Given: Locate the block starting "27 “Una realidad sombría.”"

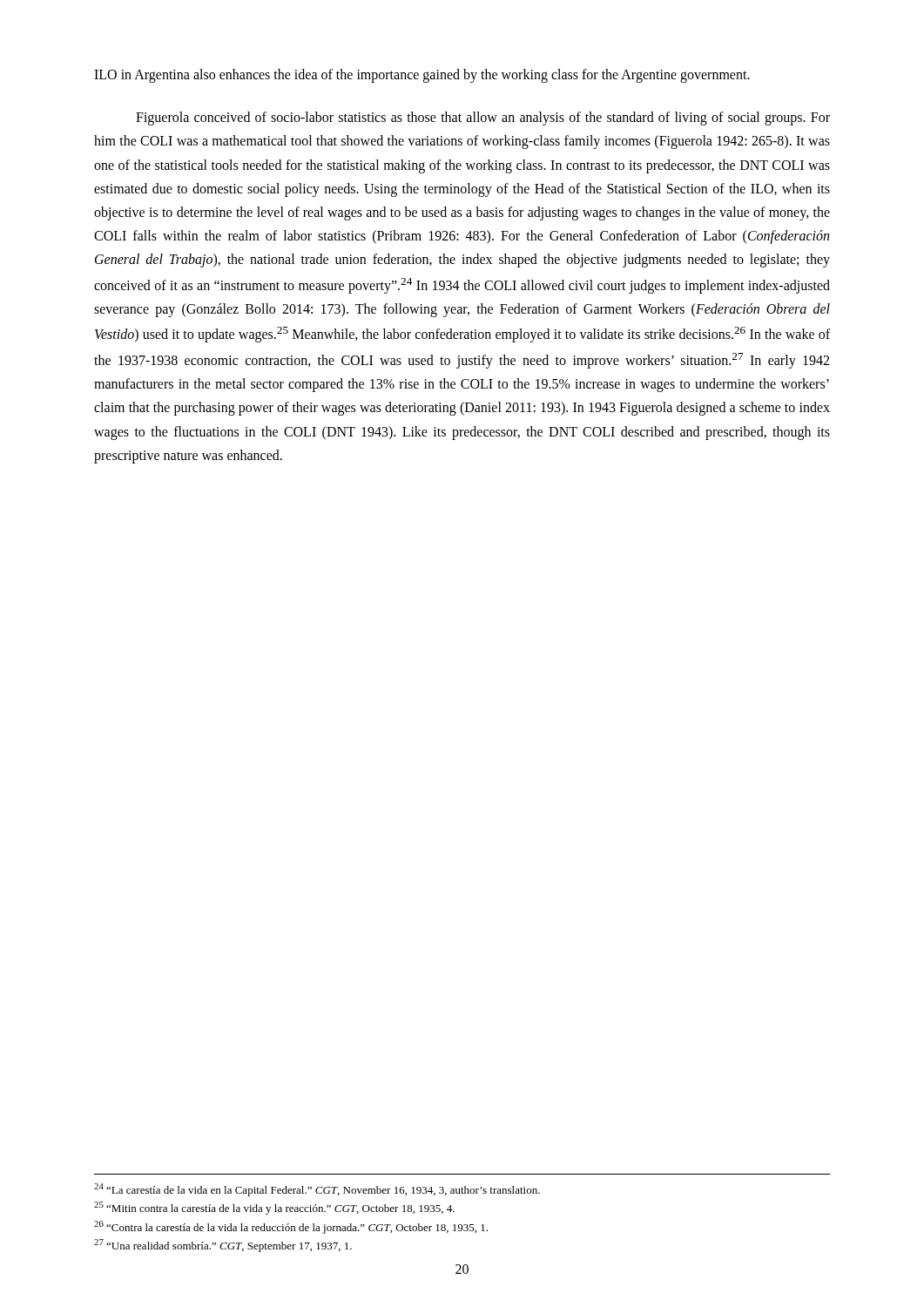Looking at the screenshot, I should pos(223,1245).
